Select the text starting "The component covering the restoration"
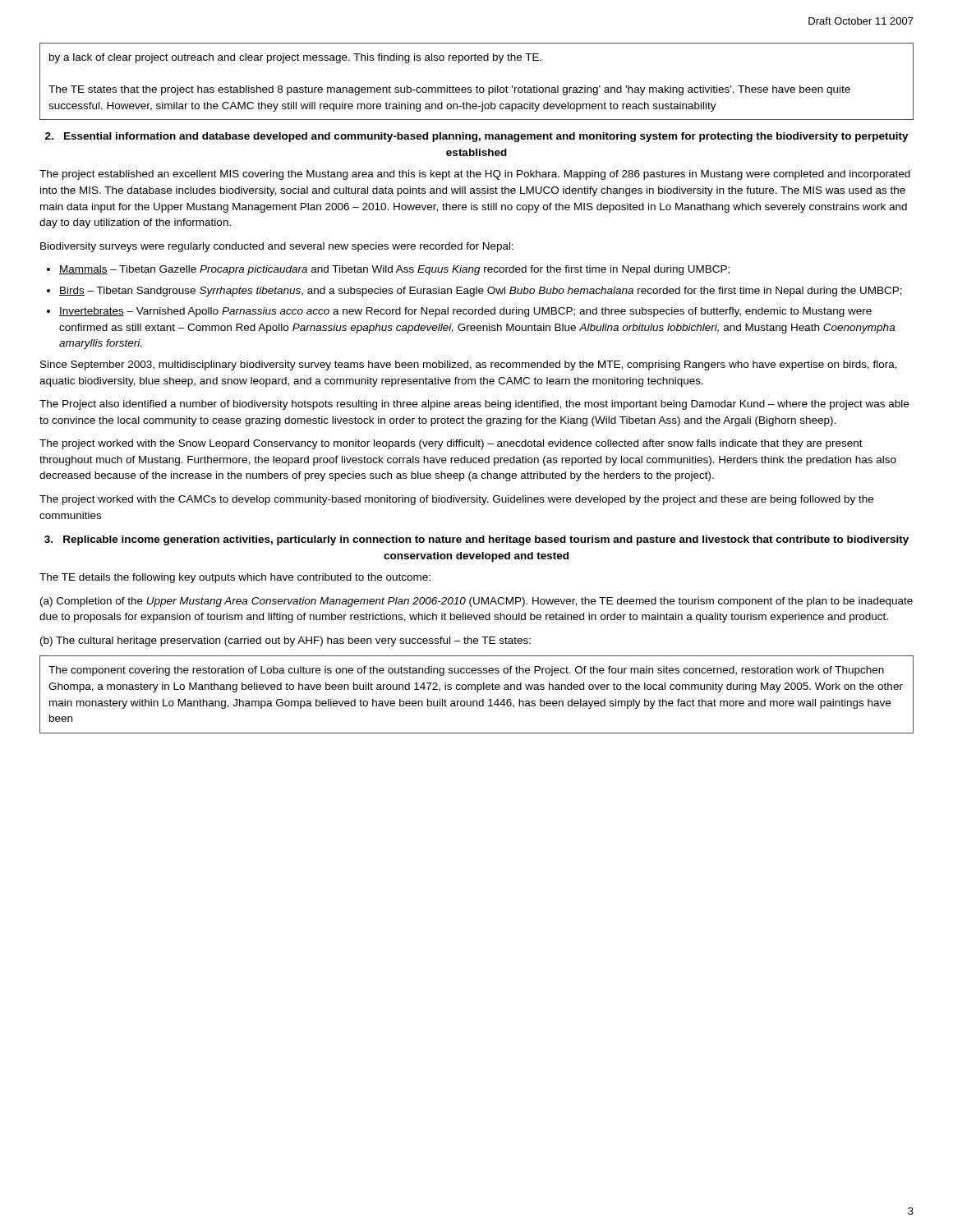Screen dimensions: 1232x953 (x=476, y=694)
